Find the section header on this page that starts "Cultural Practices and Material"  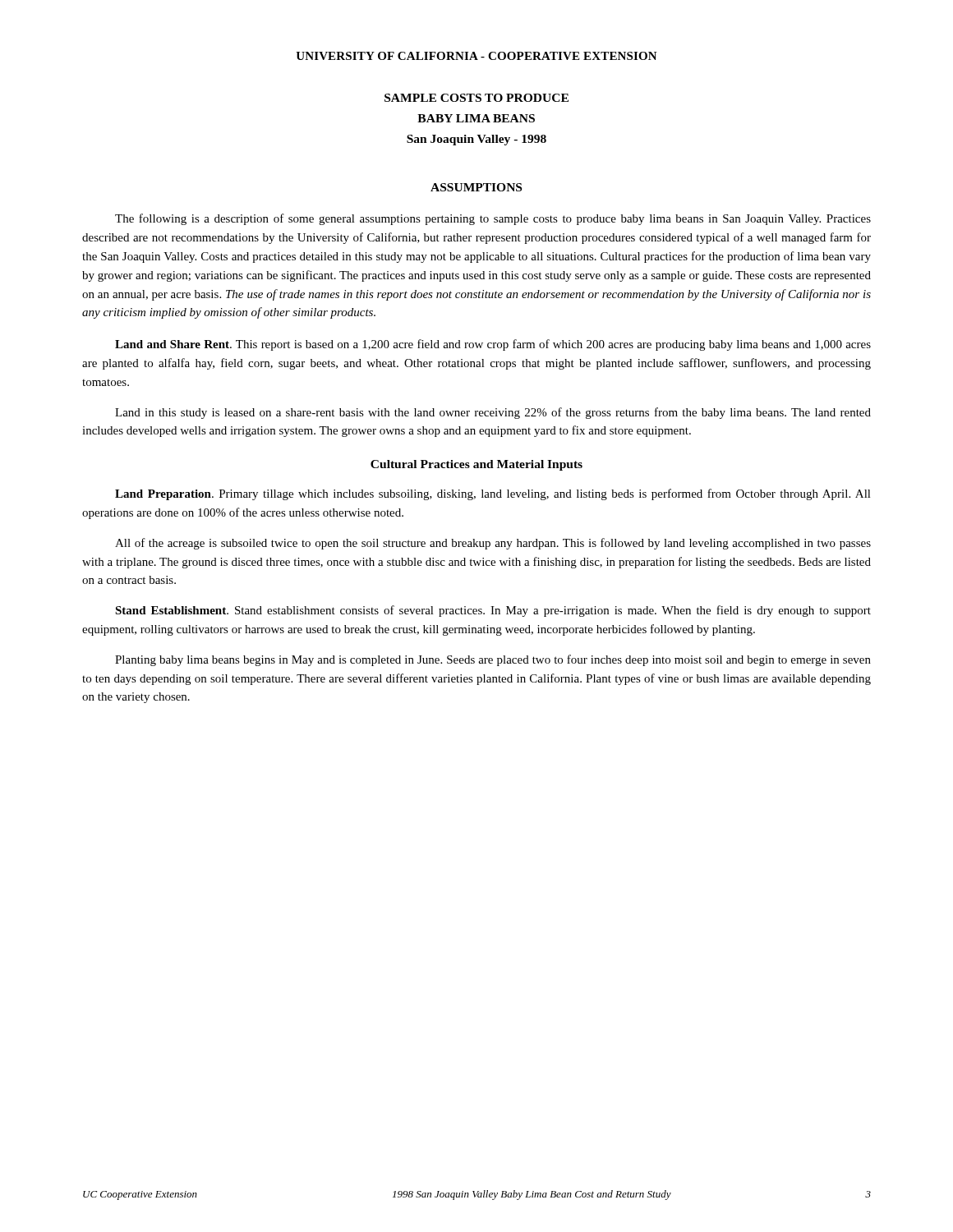[476, 464]
